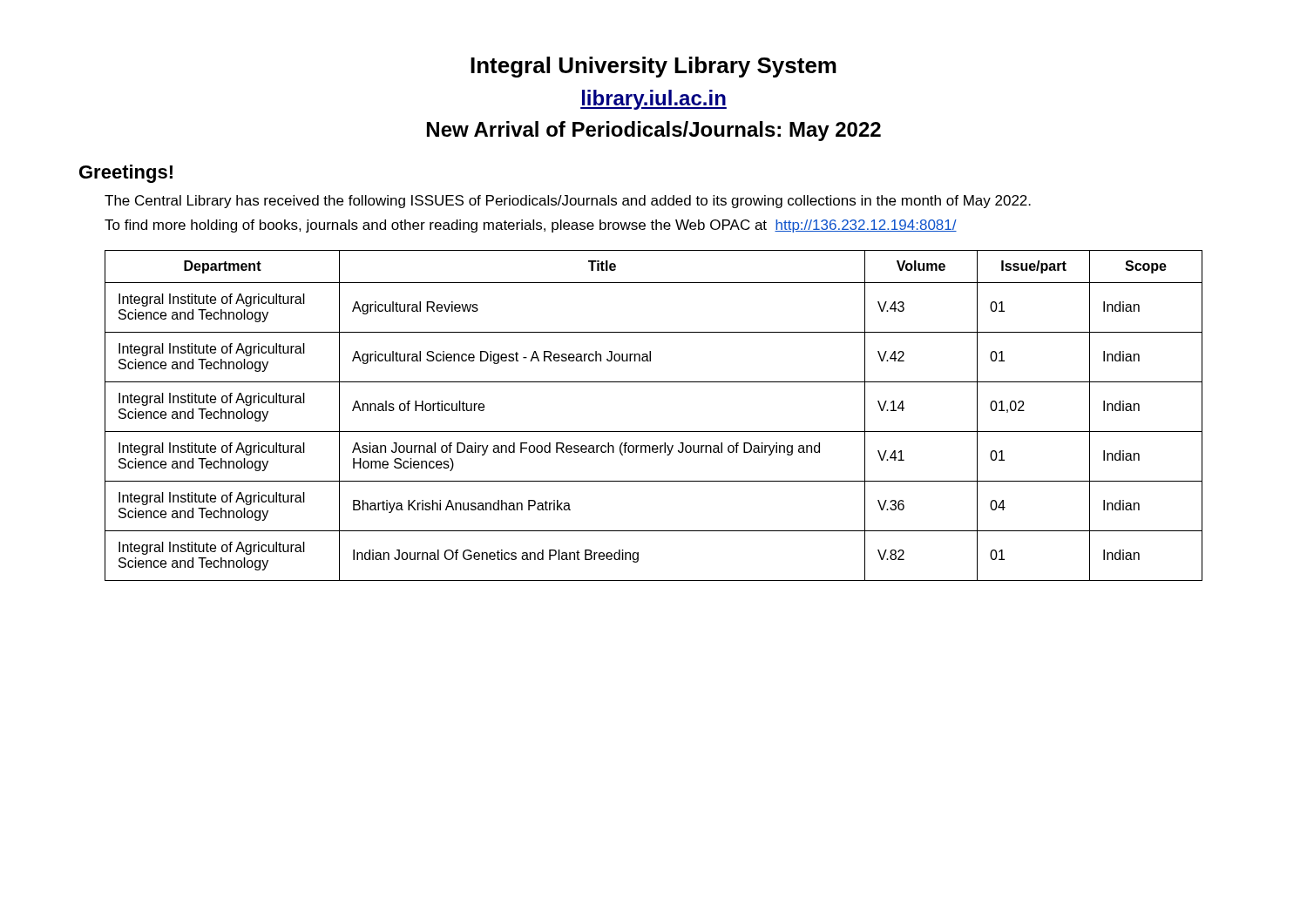Locate the text block with the text "The Central Library has"
This screenshot has height=924, width=1307.
[568, 201]
